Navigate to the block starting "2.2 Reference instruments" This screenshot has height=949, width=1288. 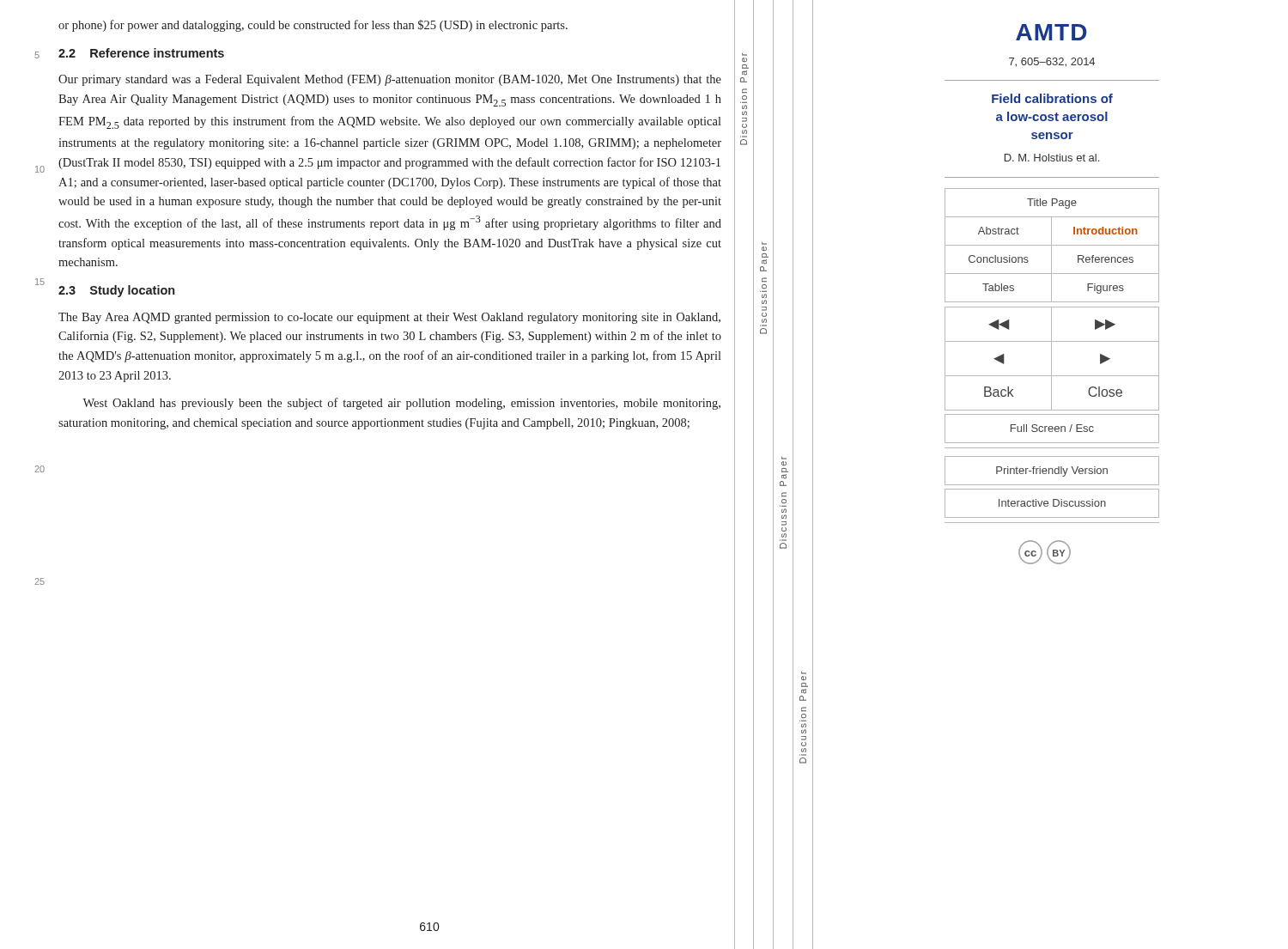pos(141,53)
